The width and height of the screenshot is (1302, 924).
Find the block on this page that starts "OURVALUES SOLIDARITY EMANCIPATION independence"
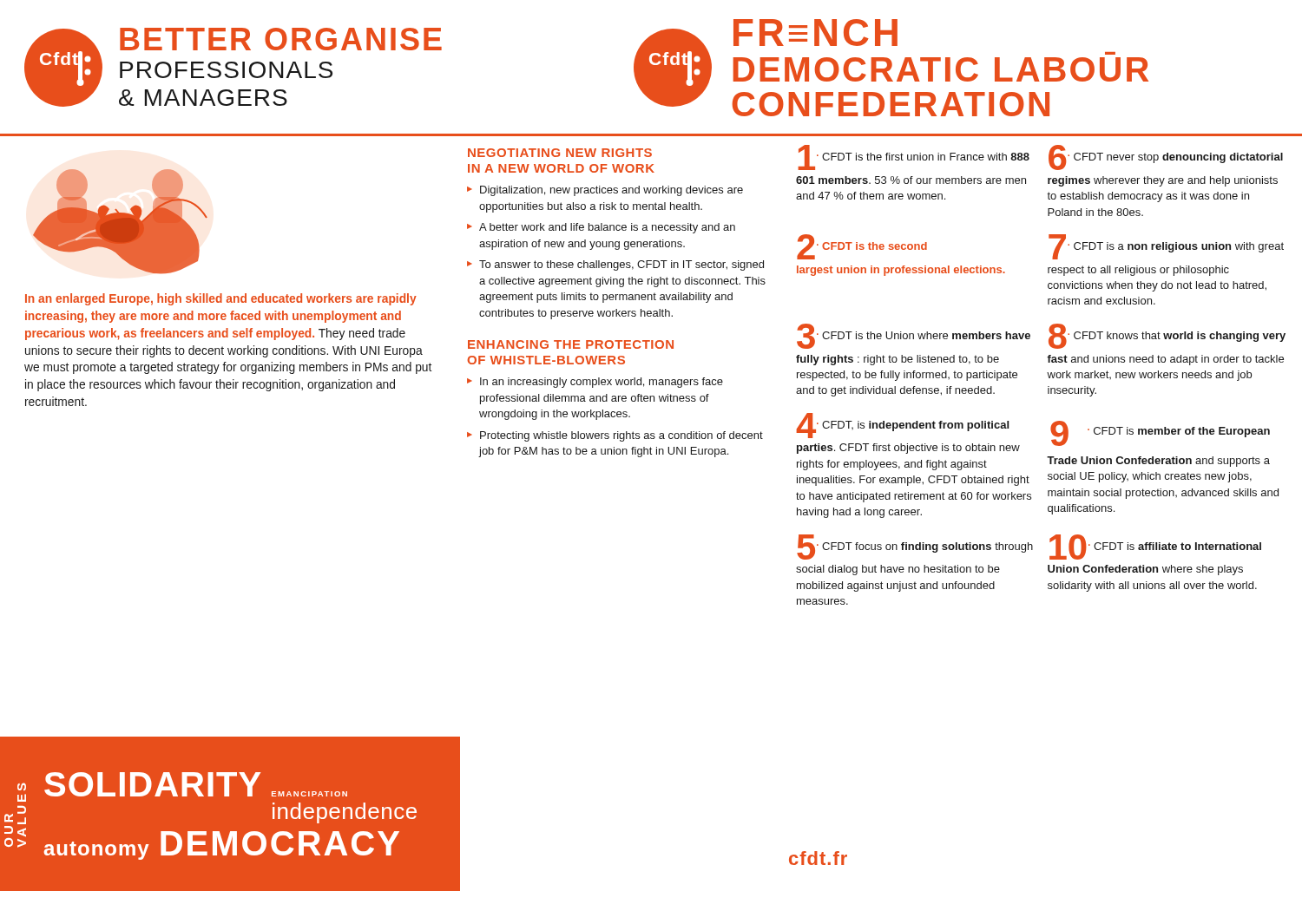(230, 814)
